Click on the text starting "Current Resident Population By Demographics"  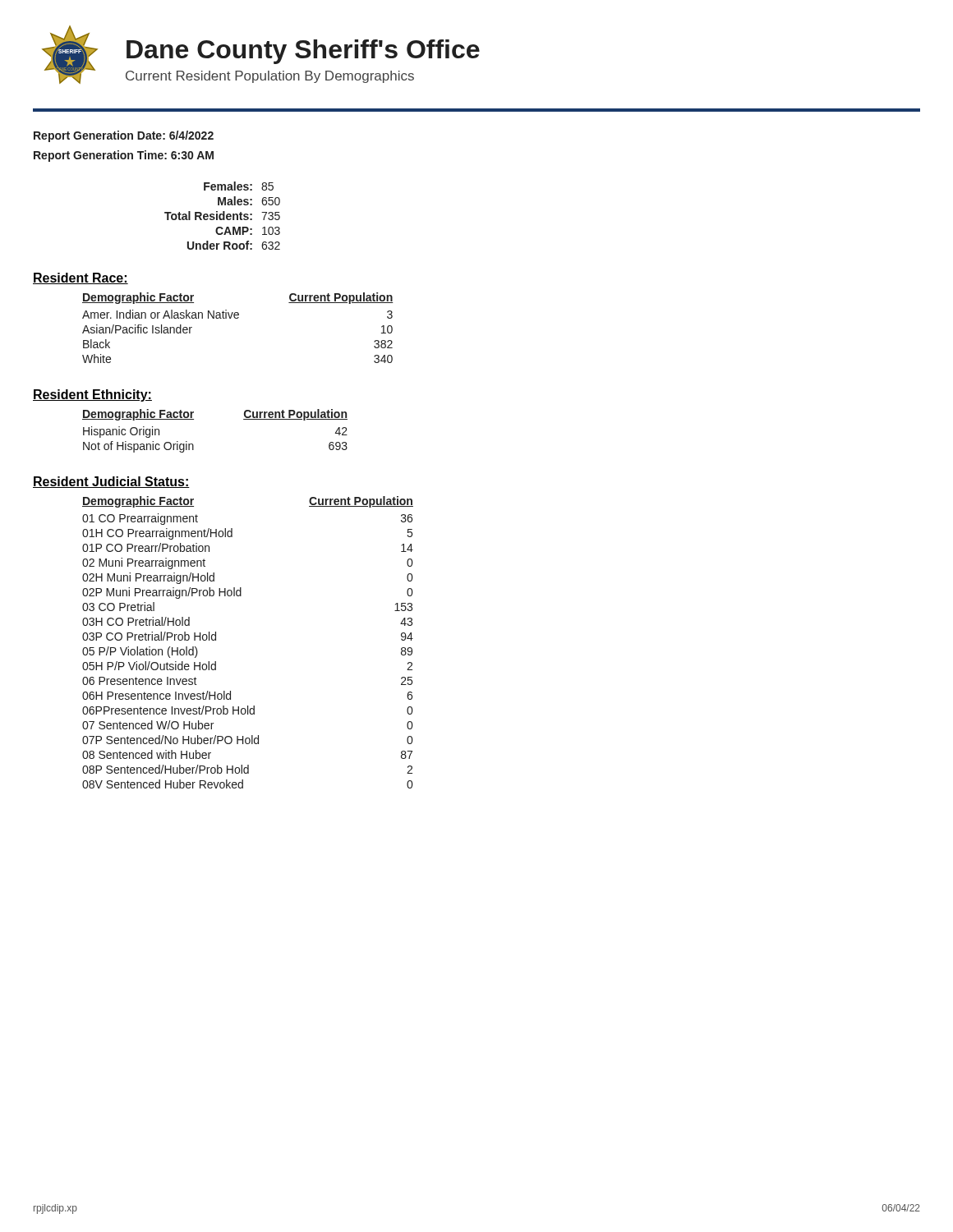coord(270,76)
